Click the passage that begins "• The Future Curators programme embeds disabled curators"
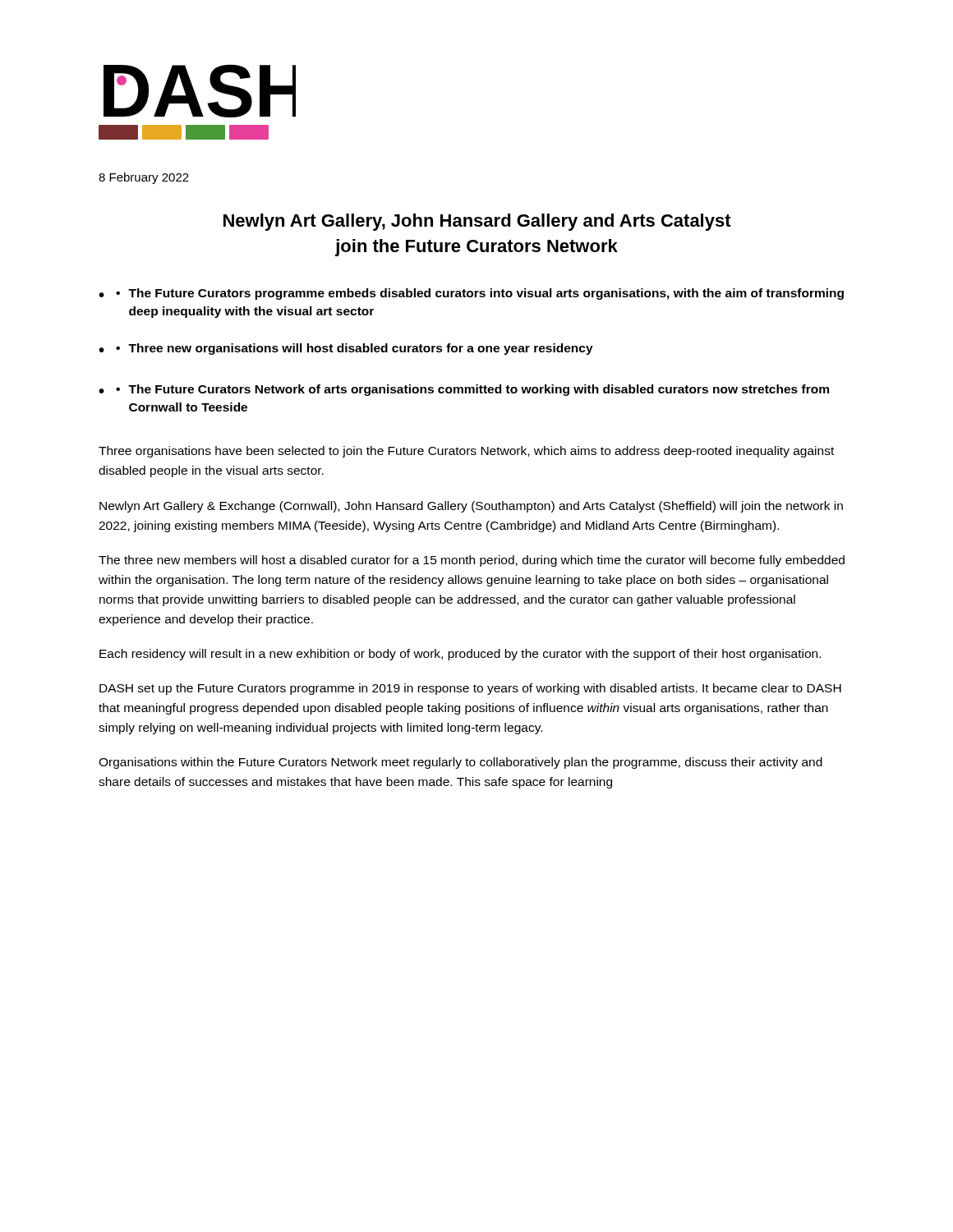The height and width of the screenshot is (1232, 953). [x=485, y=302]
